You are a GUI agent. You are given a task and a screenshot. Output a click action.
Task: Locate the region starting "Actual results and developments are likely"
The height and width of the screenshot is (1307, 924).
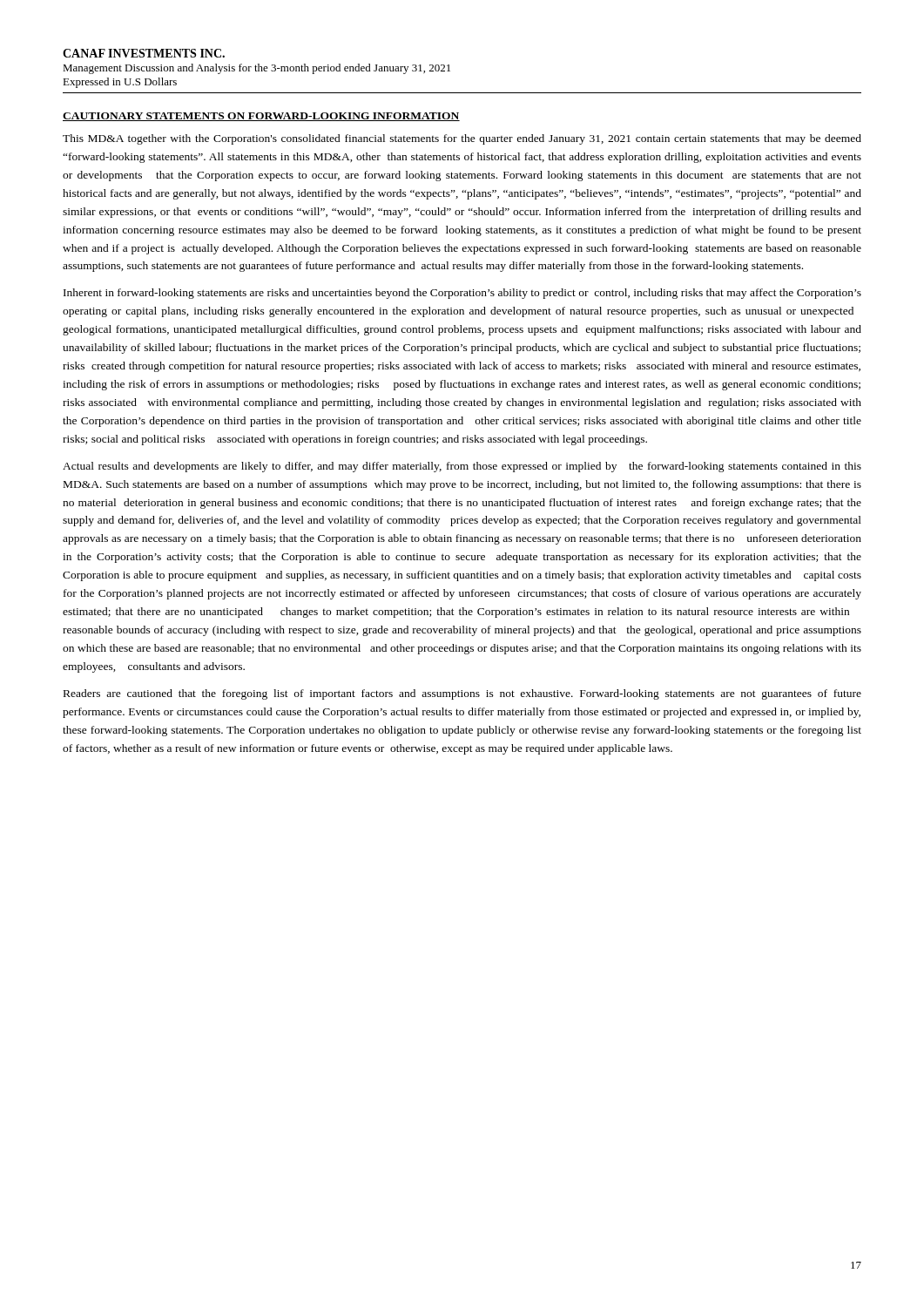(x=462, y=566)
